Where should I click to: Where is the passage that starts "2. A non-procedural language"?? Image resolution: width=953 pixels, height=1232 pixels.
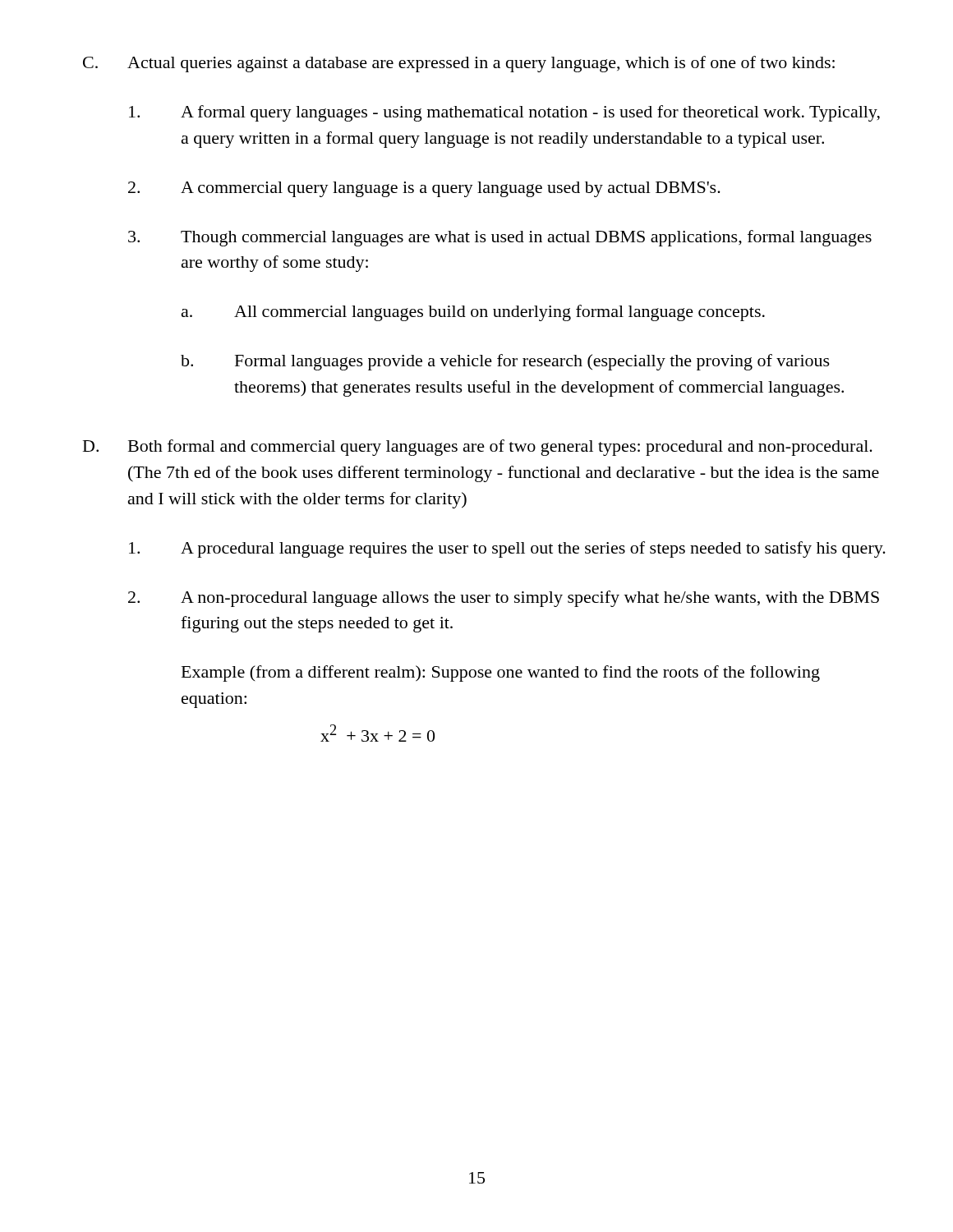point(507,610)
